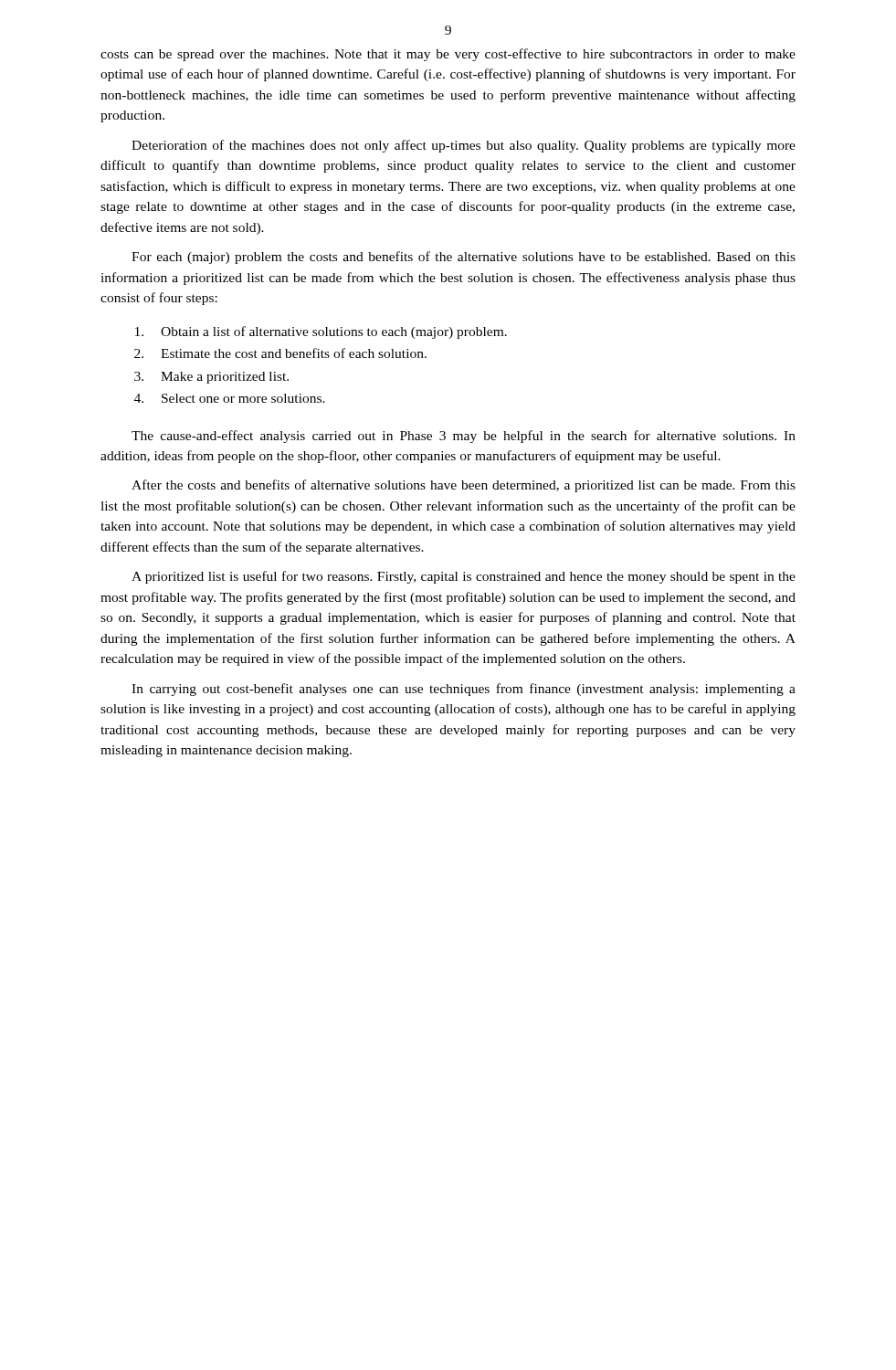This screenshot has width=896, height=1370.
Task: Locate the block of text that opens with "Obtain a list of alternative solutions to"
Action: pyautogui.click(x=448, y=331)
